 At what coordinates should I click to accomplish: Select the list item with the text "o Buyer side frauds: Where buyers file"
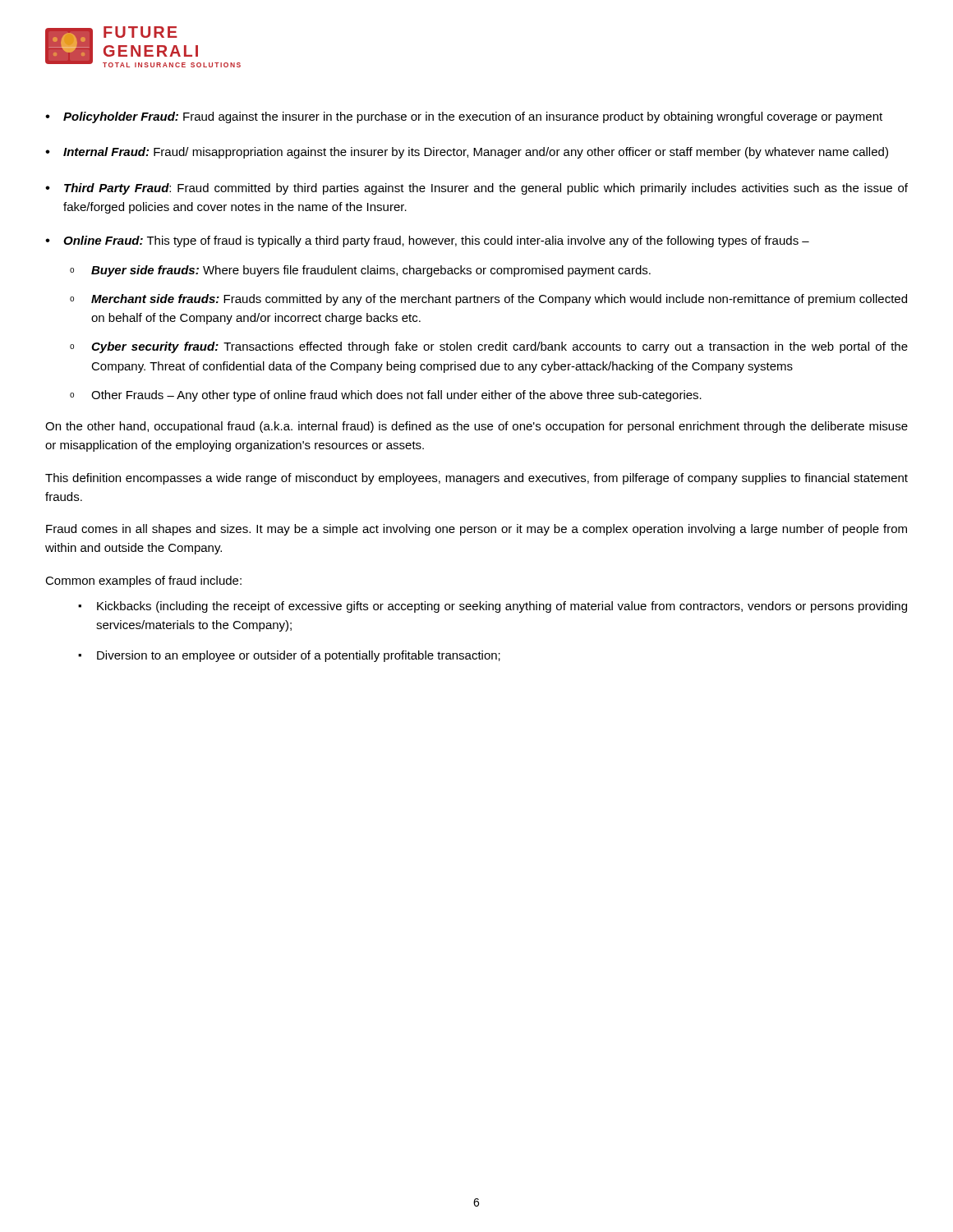pyautogui.click(x=489, y=270)
